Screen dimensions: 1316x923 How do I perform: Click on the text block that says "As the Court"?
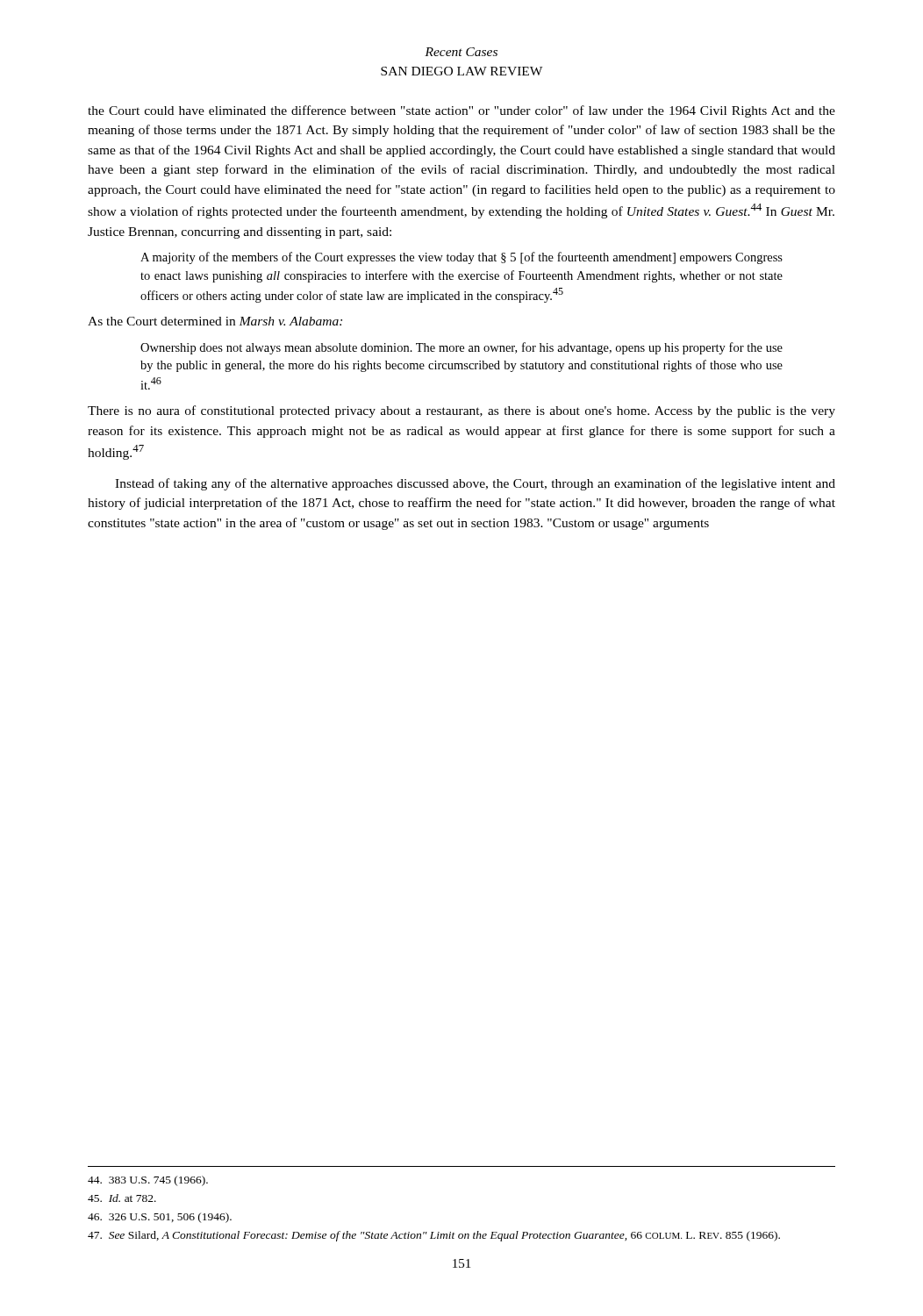click(x=216, y=321)
